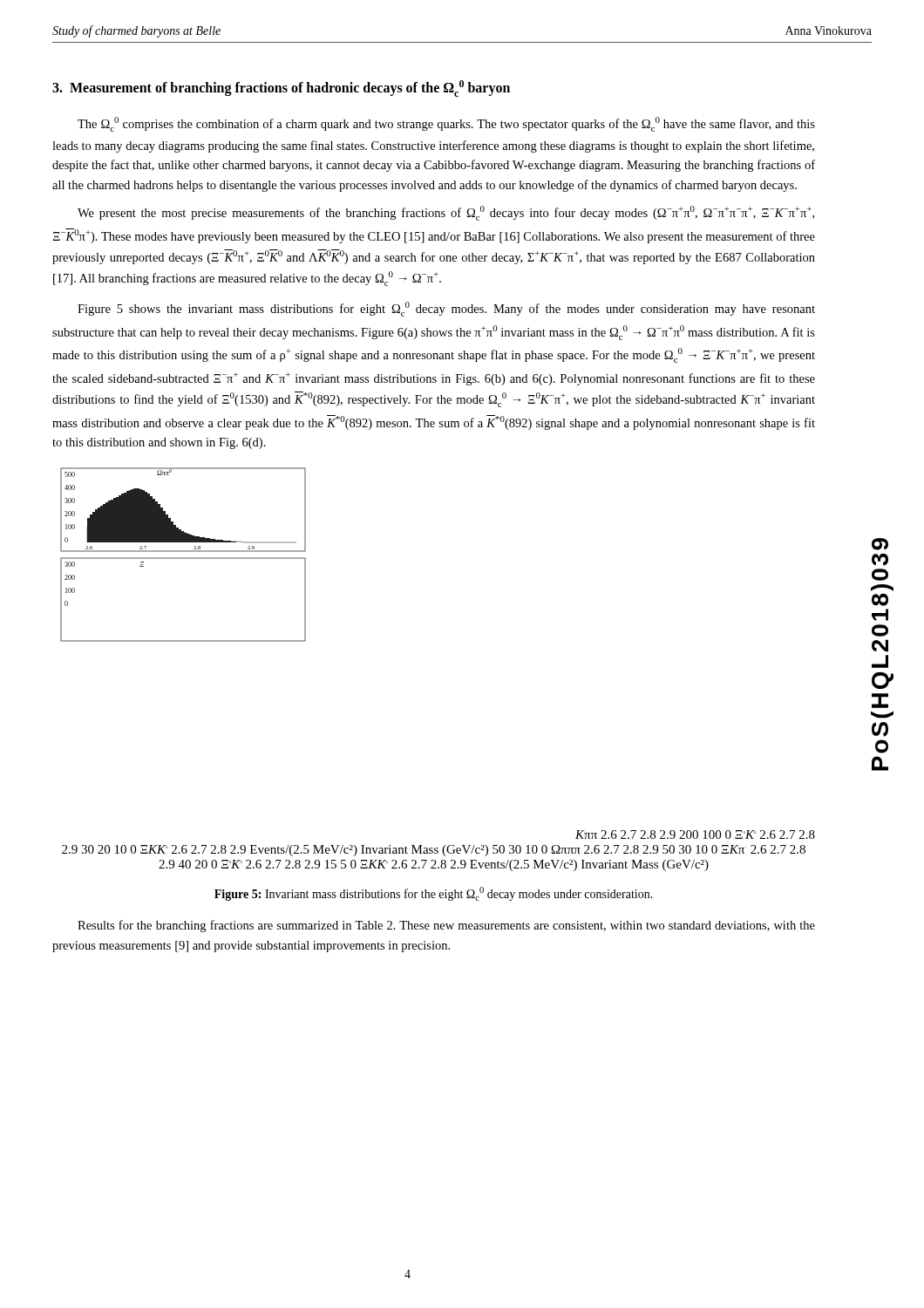Image resolution: width=924 pixels, height=1308 pixels.
Task: Click the section header that begins "3. Measurement of branching fractions"
Action: [281, 88]
